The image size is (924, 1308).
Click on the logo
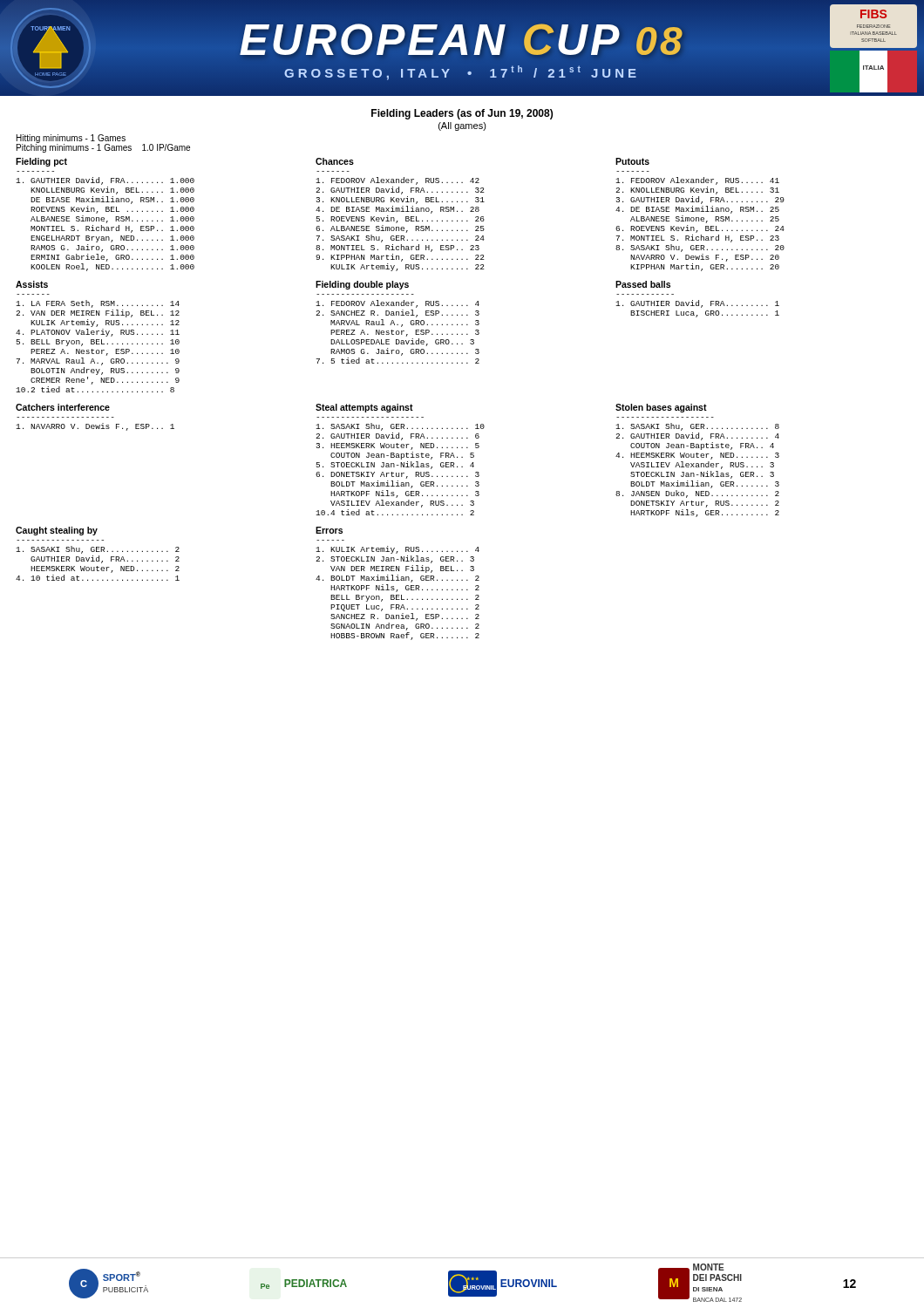click(462, 1283)
